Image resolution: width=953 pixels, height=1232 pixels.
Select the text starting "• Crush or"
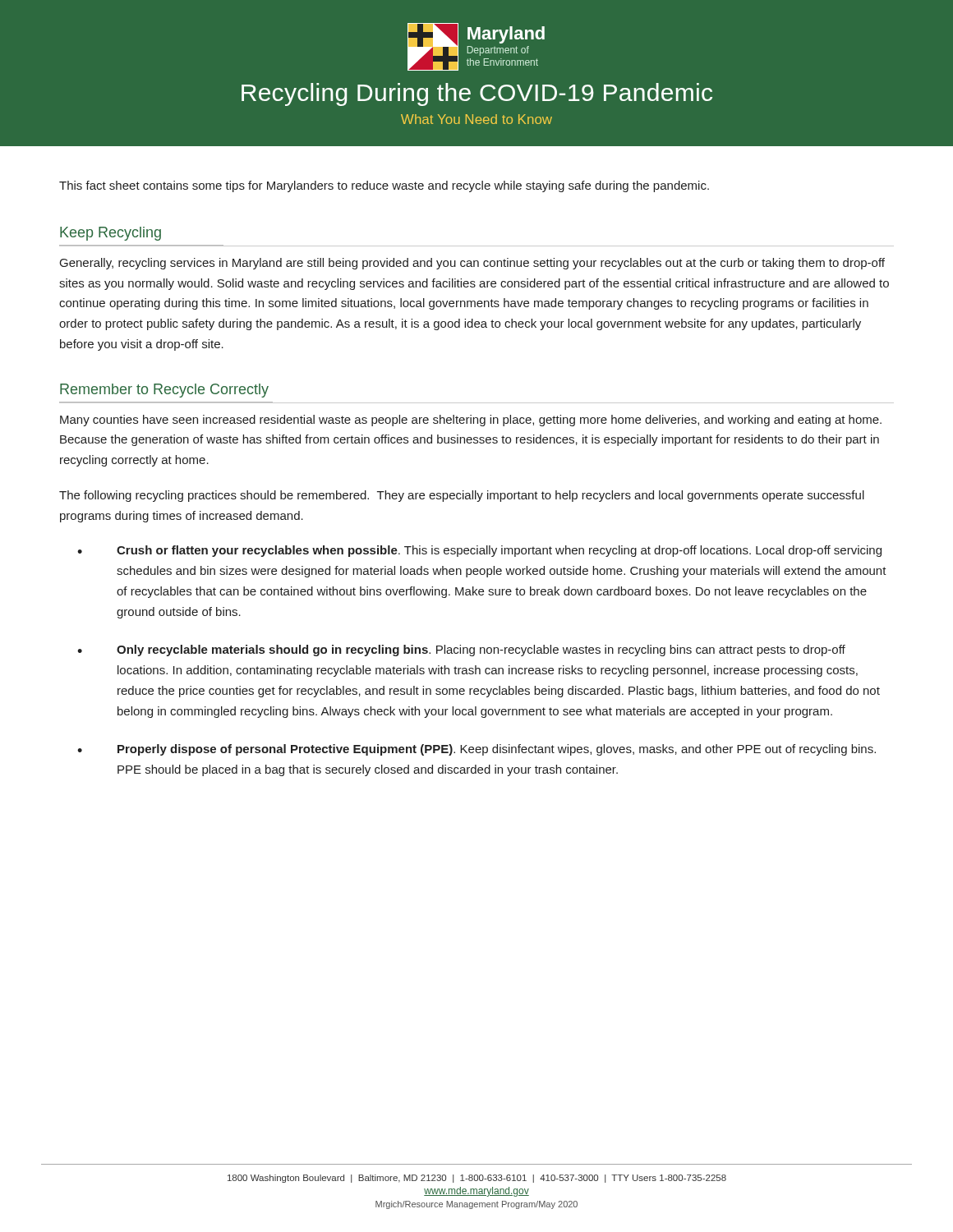tap(476, 581)
